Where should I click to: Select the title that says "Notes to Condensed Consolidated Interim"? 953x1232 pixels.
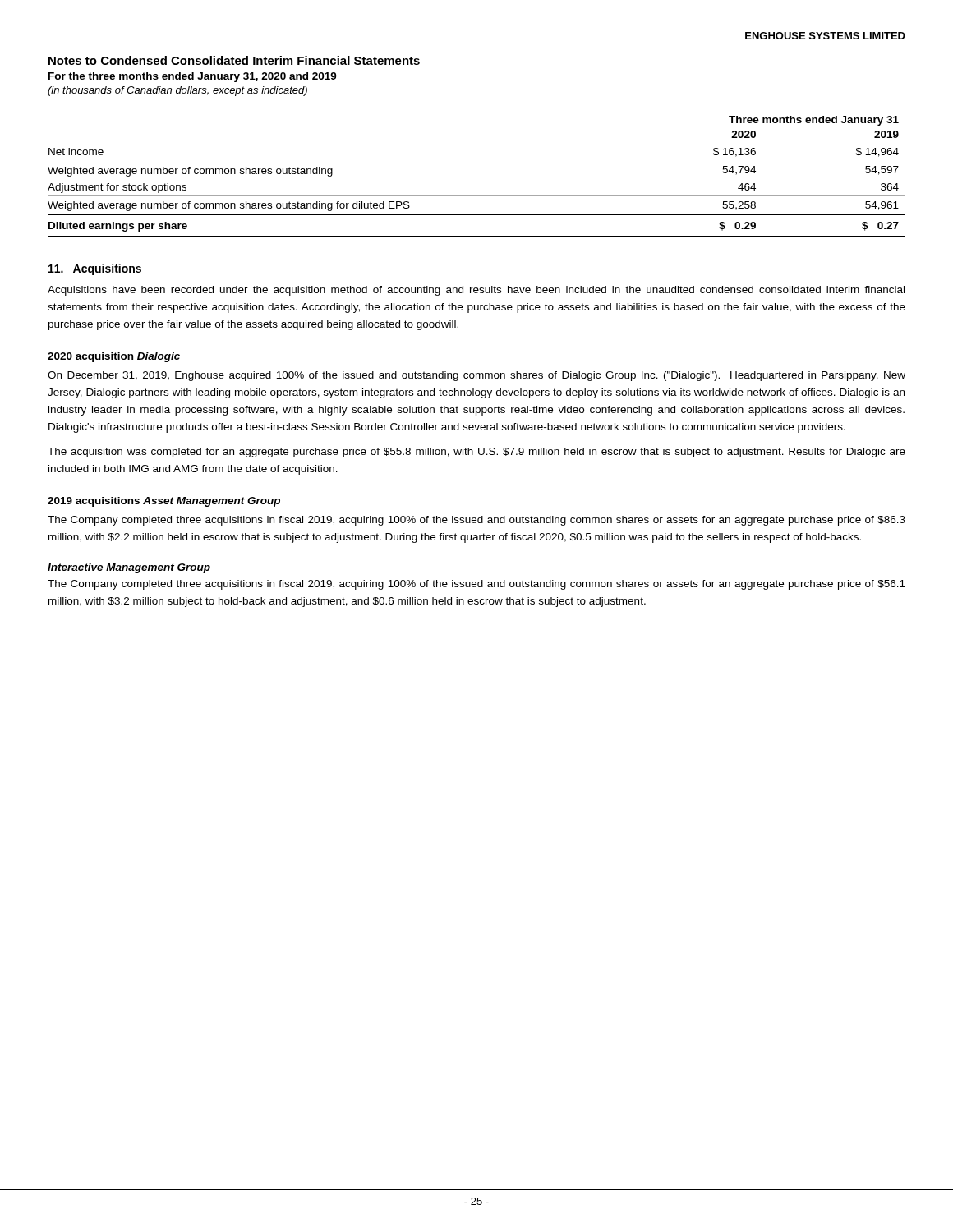[x=234, y=60]
